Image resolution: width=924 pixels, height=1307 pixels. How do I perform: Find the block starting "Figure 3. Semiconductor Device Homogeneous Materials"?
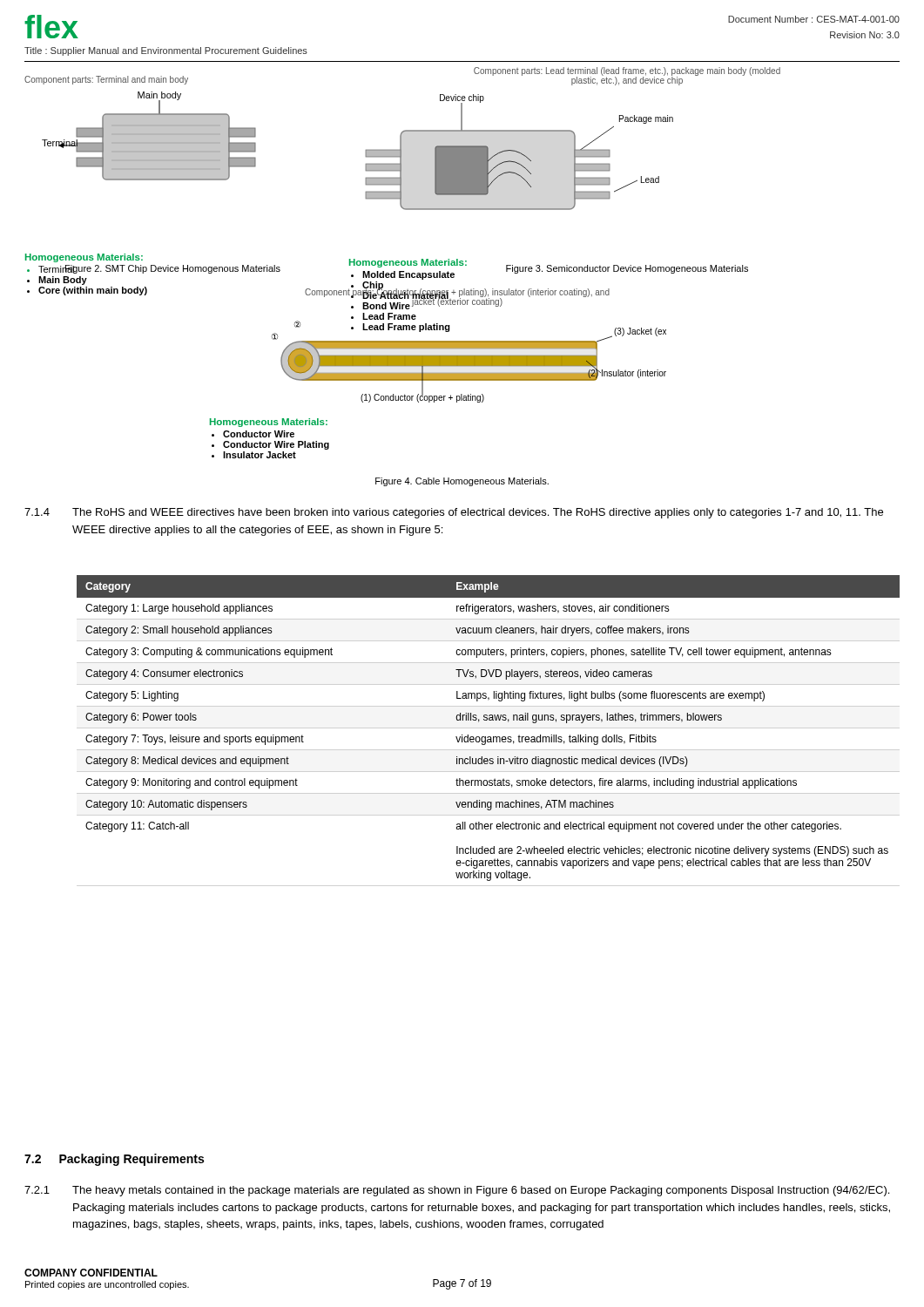[627, 268]
